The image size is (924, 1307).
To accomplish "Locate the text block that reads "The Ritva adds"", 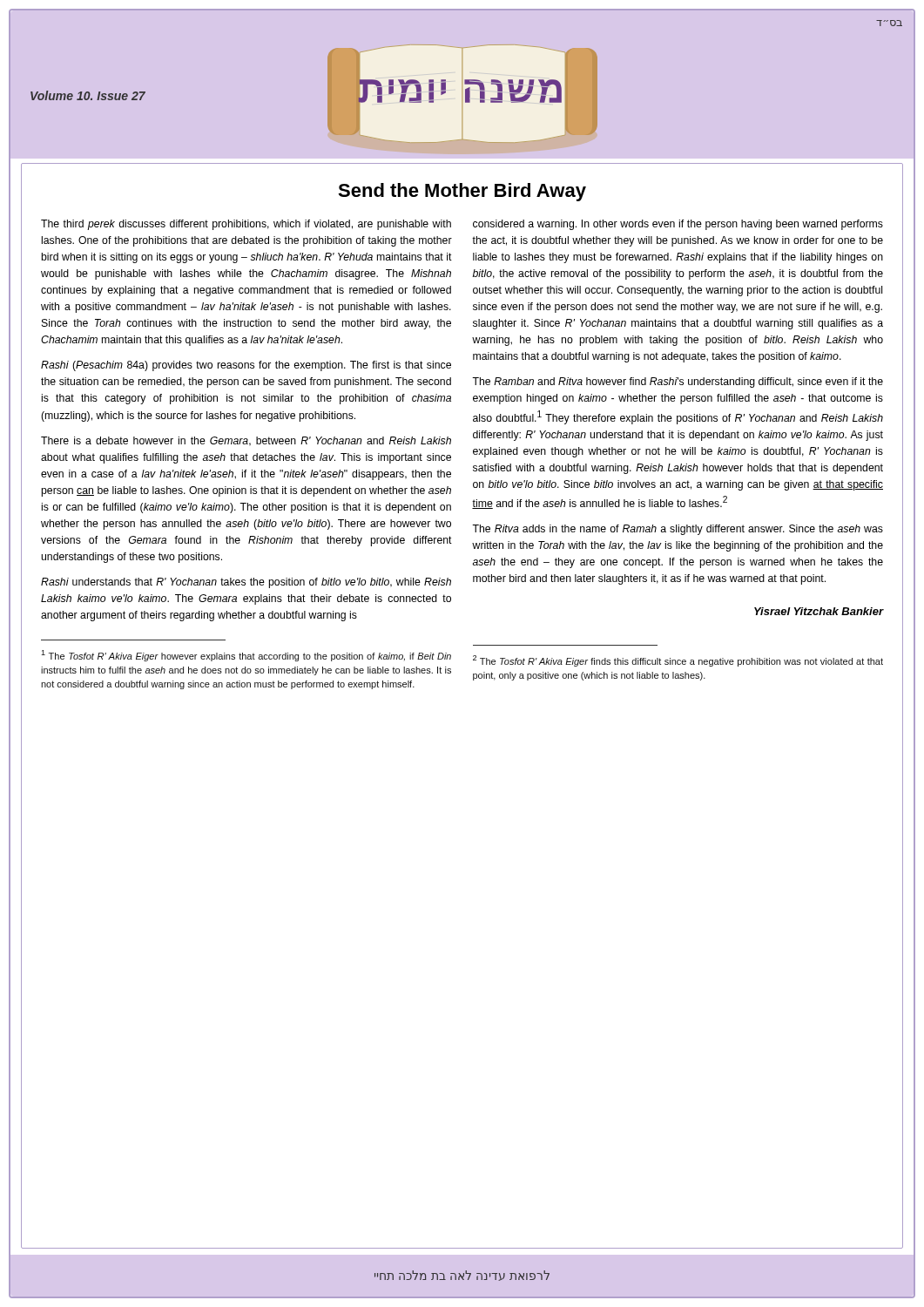I will point(678,554).
